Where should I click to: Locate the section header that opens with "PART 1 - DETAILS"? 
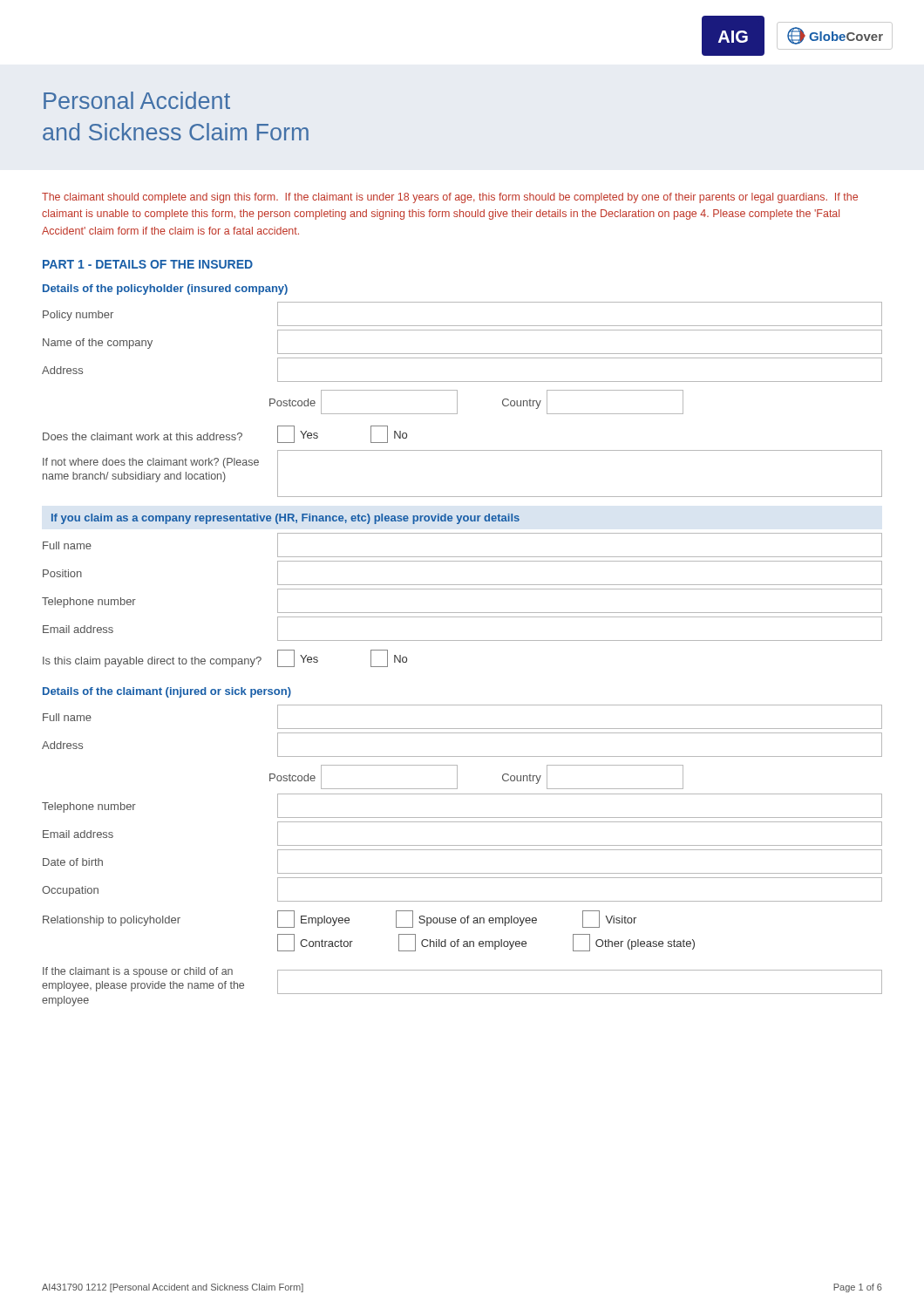pos(147,264)
